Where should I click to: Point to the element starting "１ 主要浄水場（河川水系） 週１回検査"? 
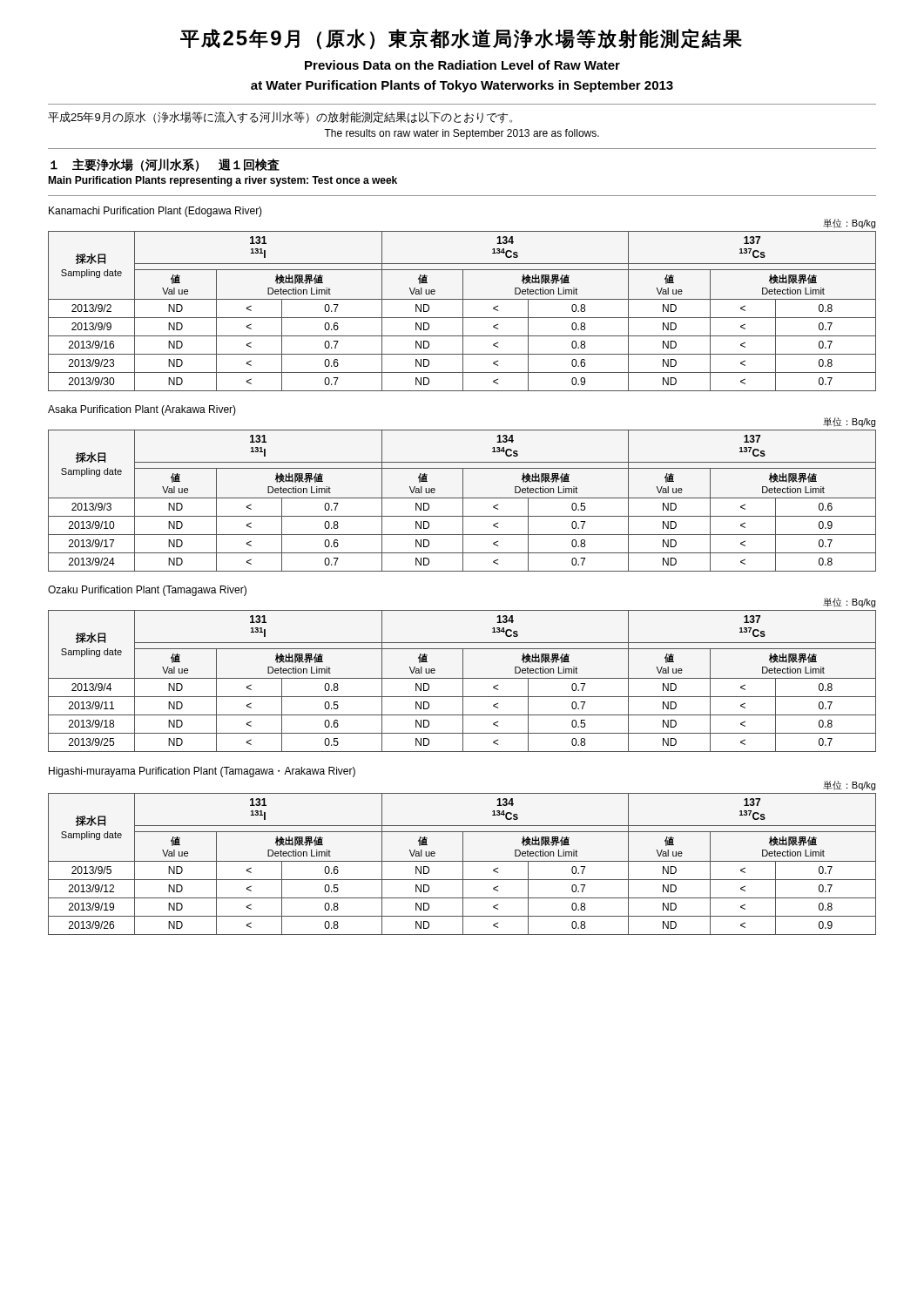[x=165, y=165]
